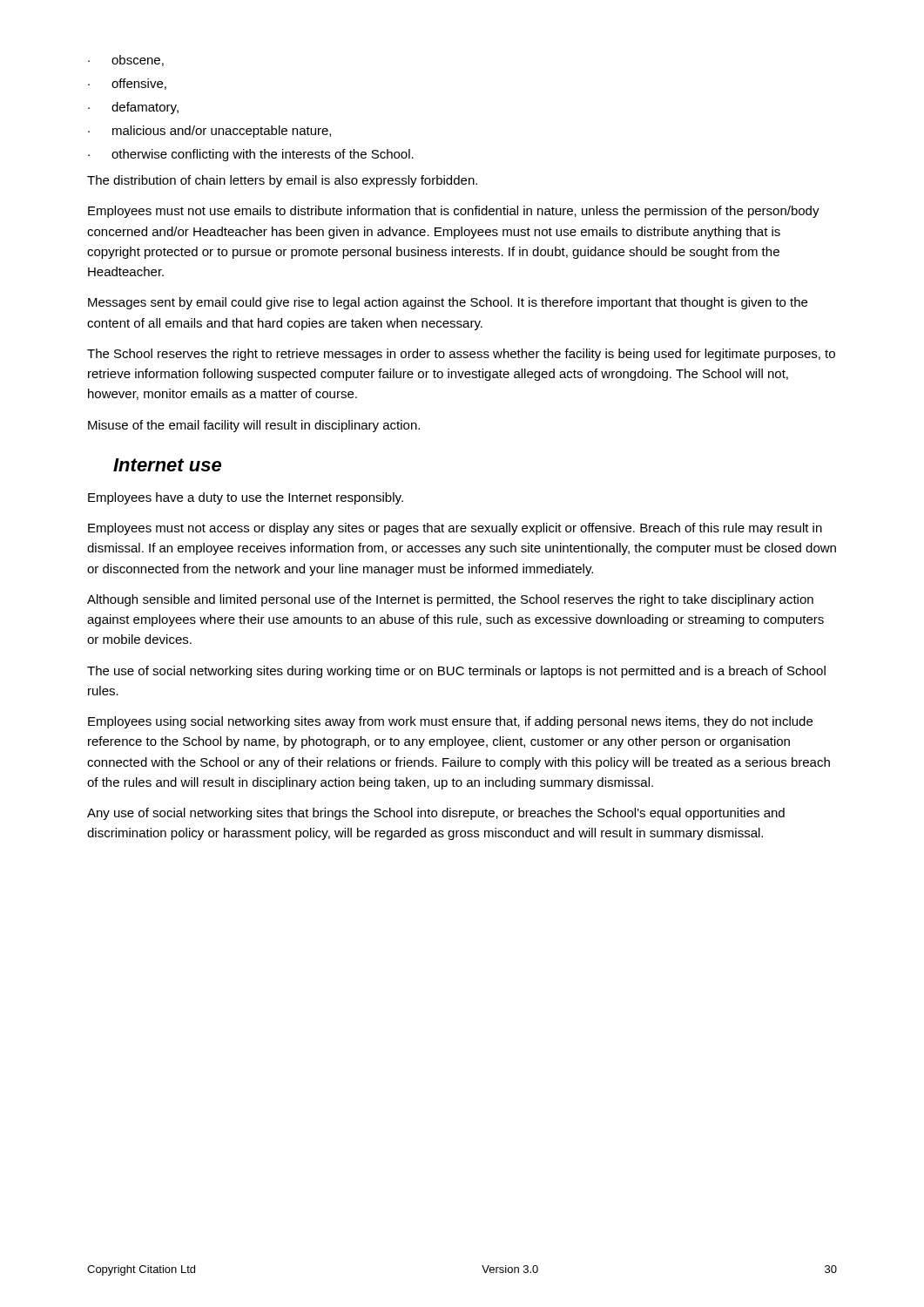The width and height of the screenshot is (924, 1307).
Task: Locate the text block with the text "The School reserves the right"
Action: pos(461,373)
